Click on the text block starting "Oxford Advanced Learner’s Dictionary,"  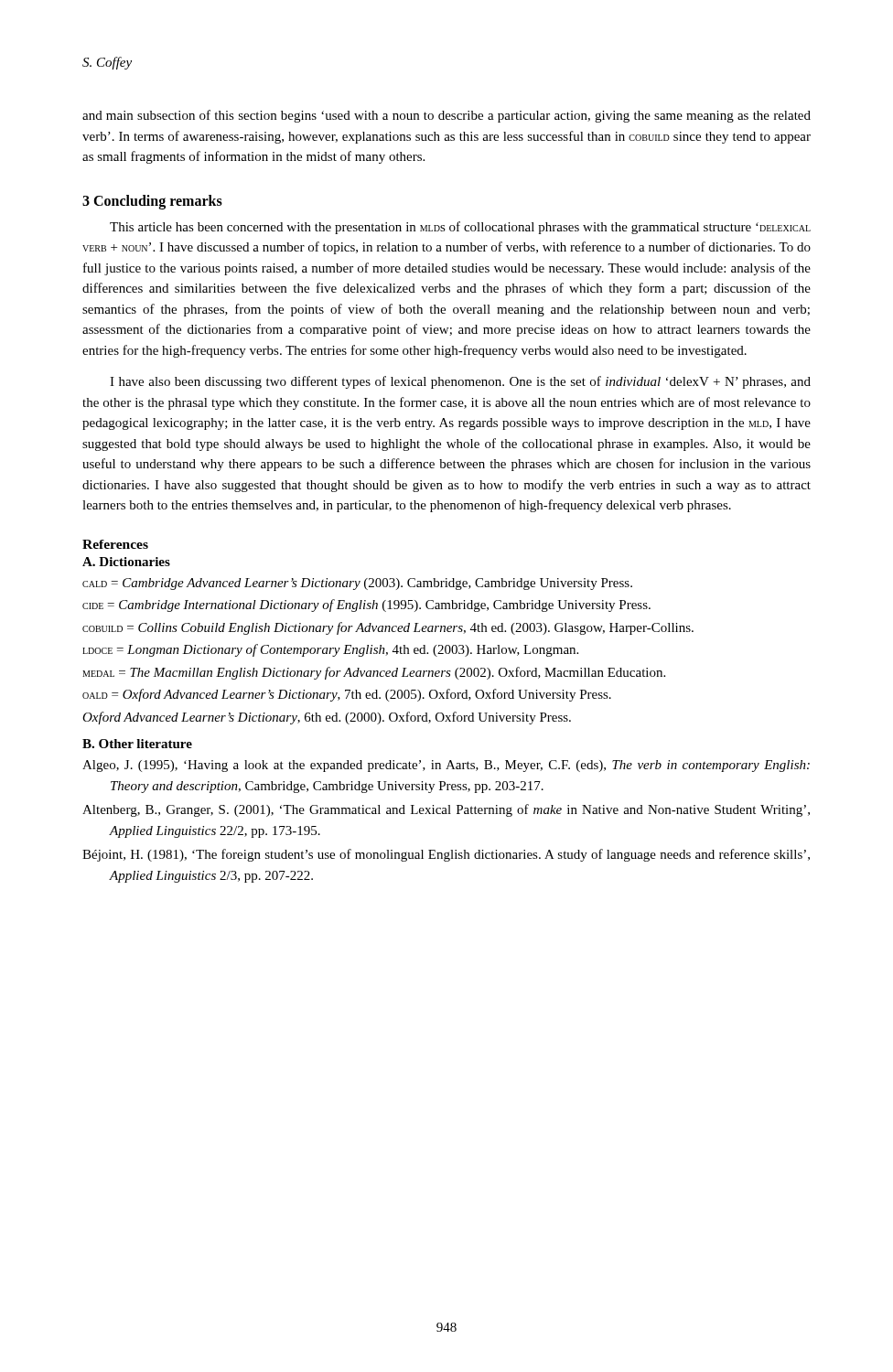click(327, 717)
